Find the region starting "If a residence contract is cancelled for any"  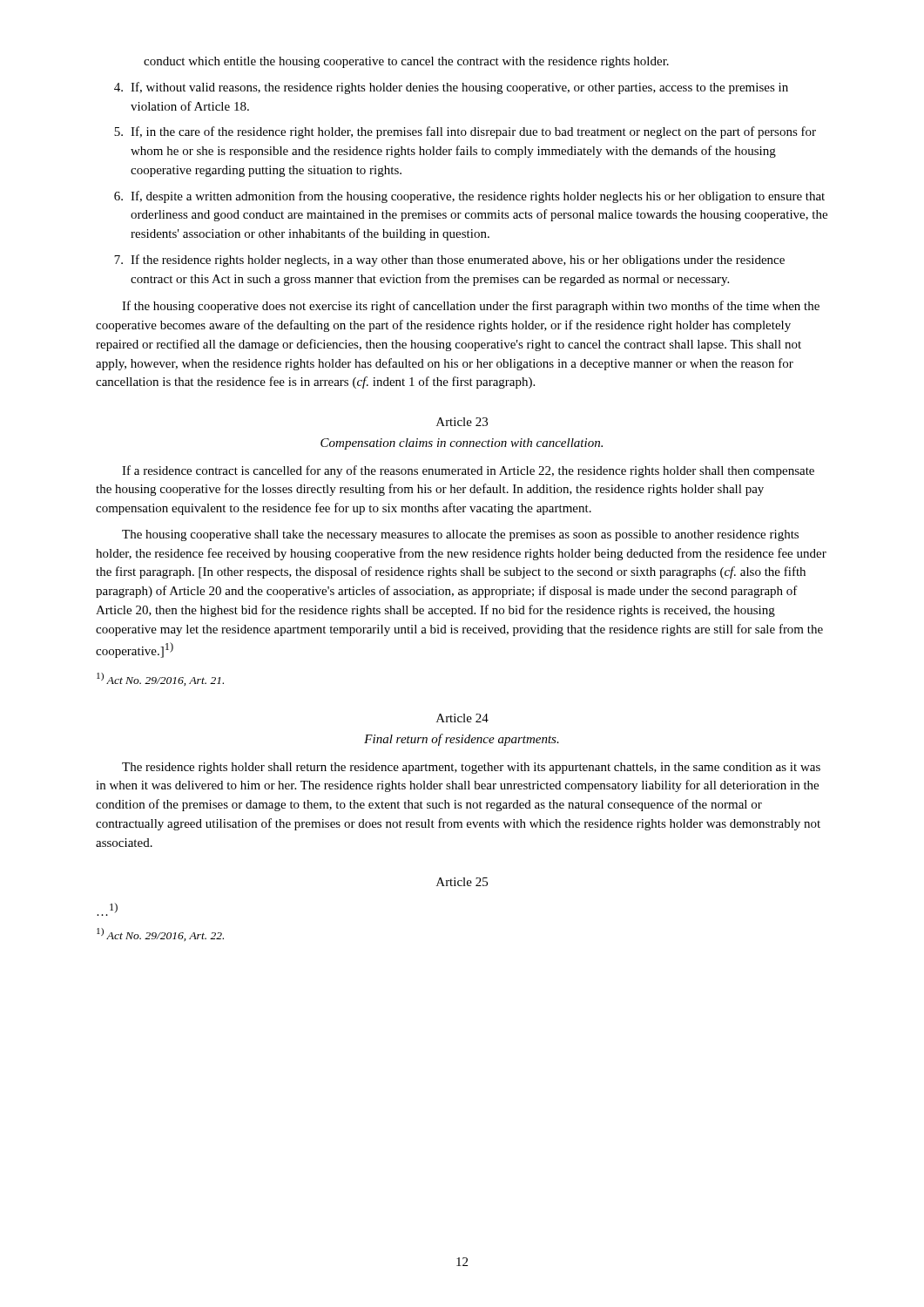455,489
